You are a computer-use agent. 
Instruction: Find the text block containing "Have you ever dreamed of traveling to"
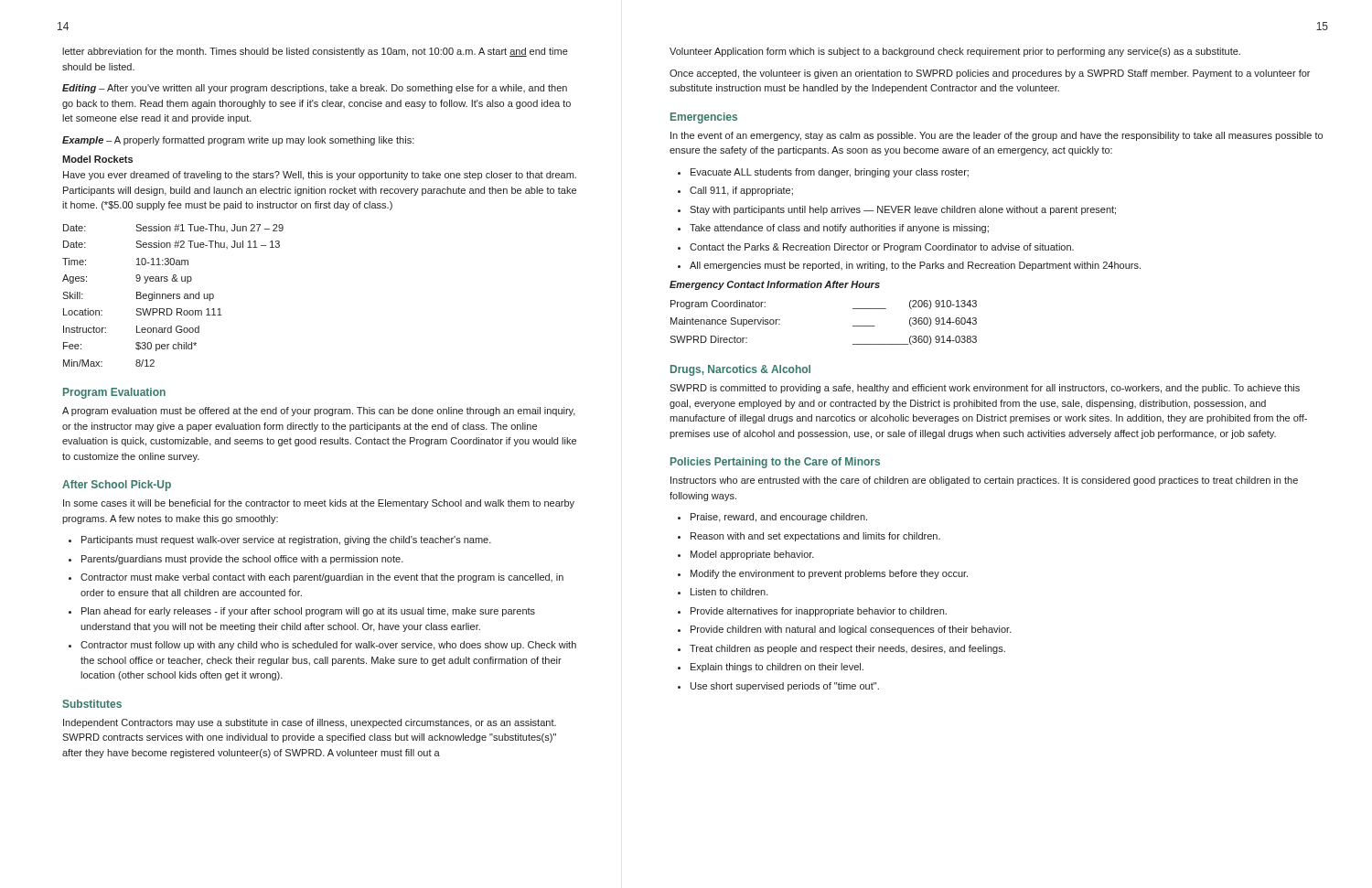[320, 190]
